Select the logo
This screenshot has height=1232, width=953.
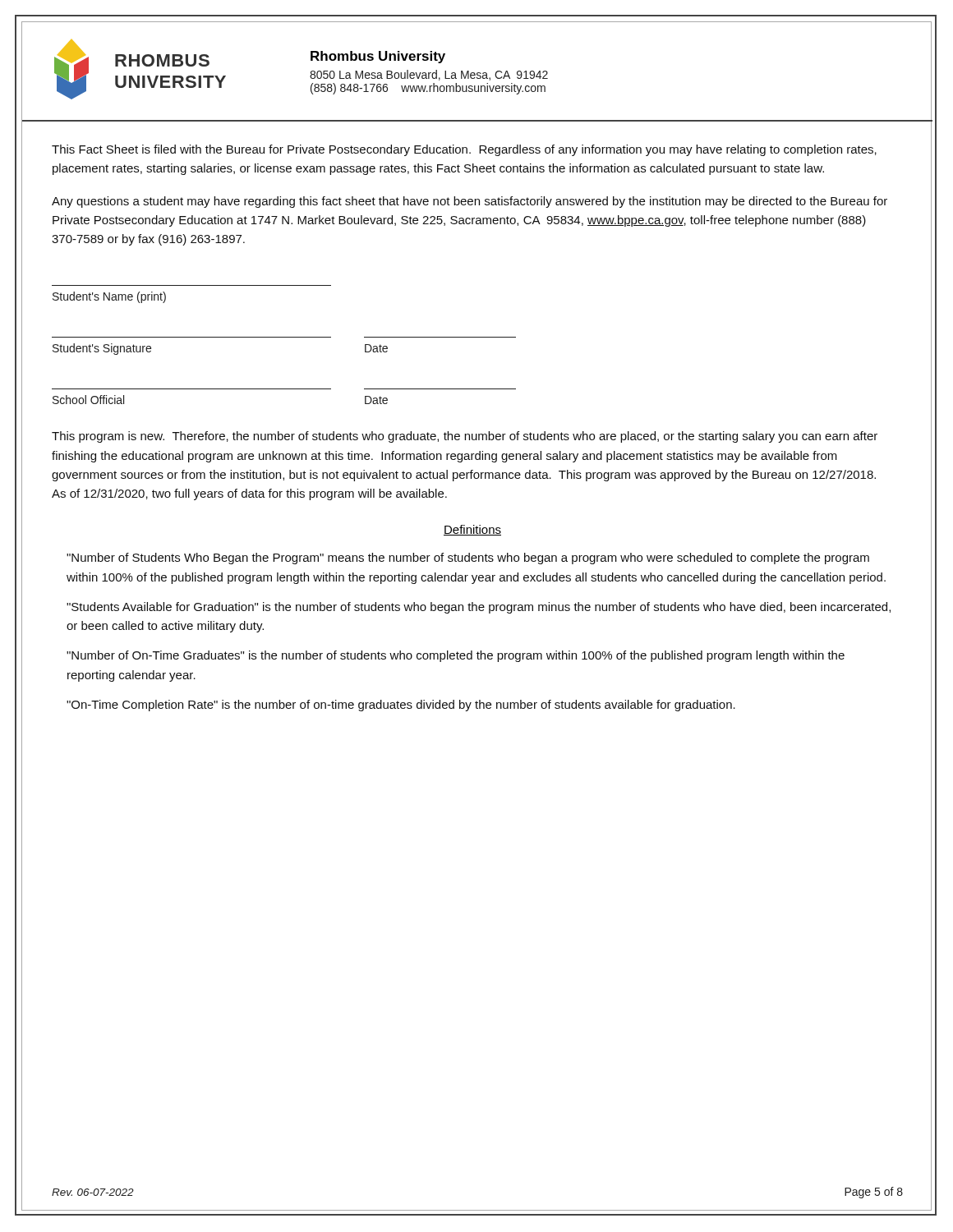(71, 71)
